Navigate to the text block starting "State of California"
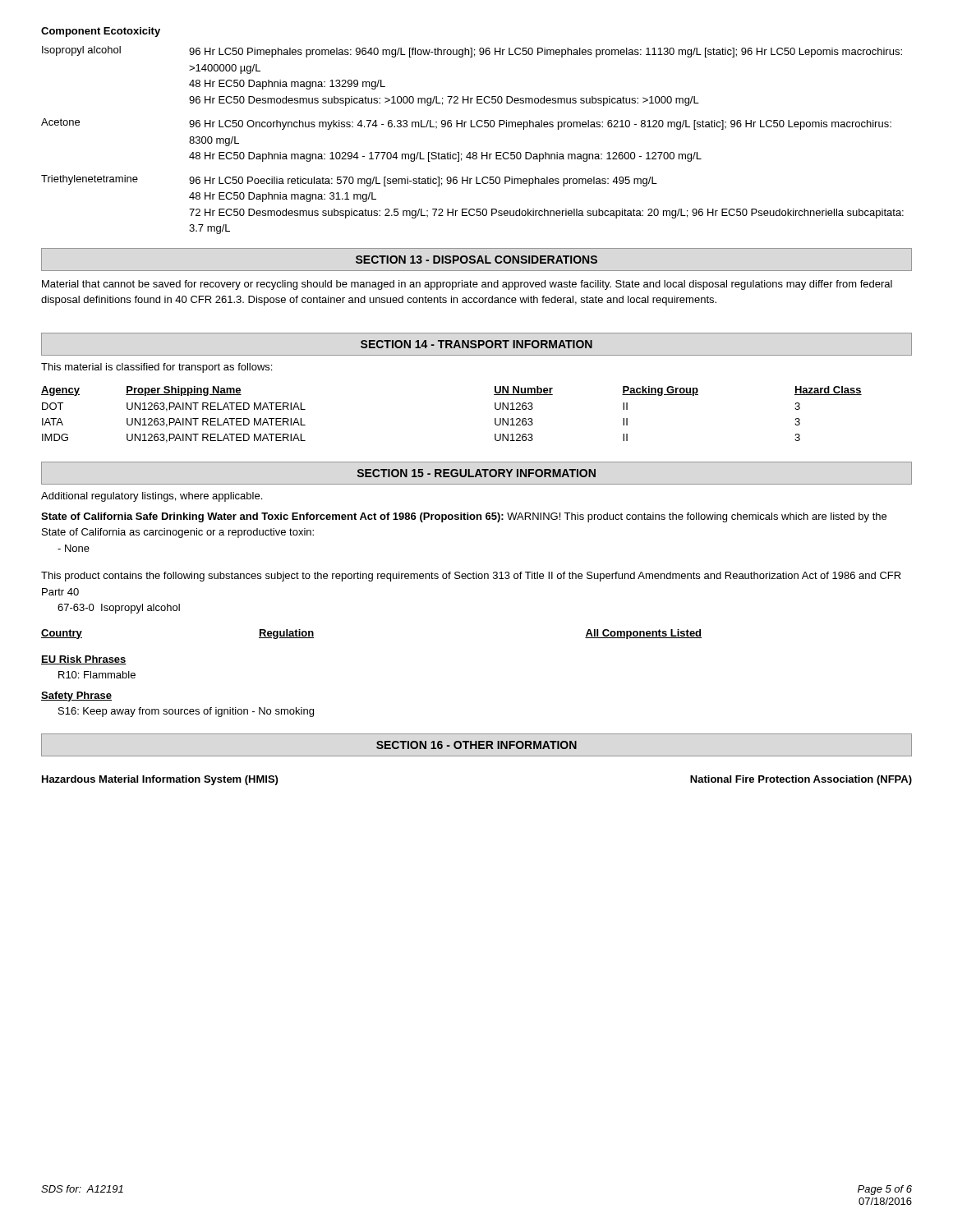Screen dimensions: 1232x953 pyautogui.click(x=464, y=517)
